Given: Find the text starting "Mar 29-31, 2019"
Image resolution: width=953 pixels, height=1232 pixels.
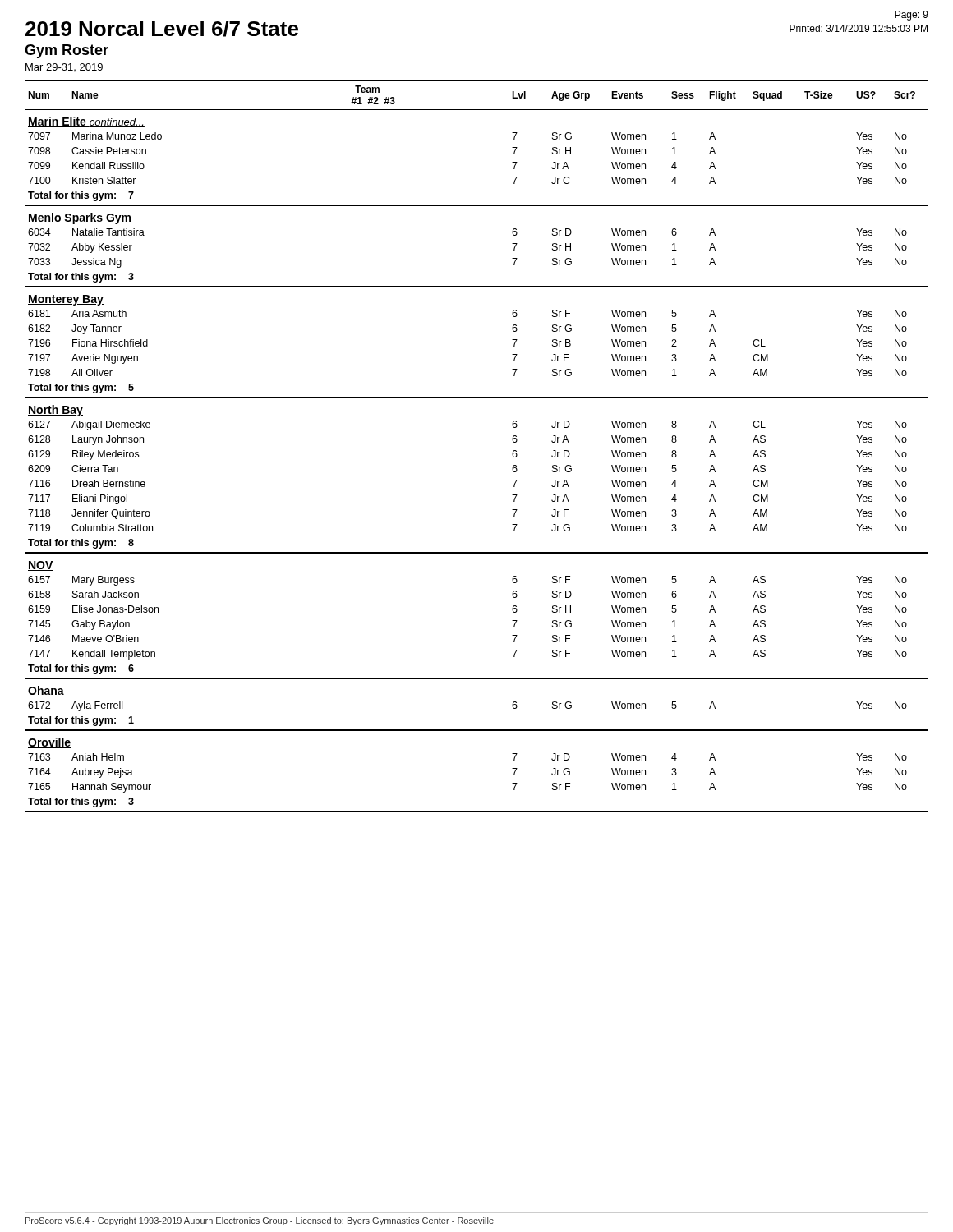Looking at the screenshot, I should 64,67.
